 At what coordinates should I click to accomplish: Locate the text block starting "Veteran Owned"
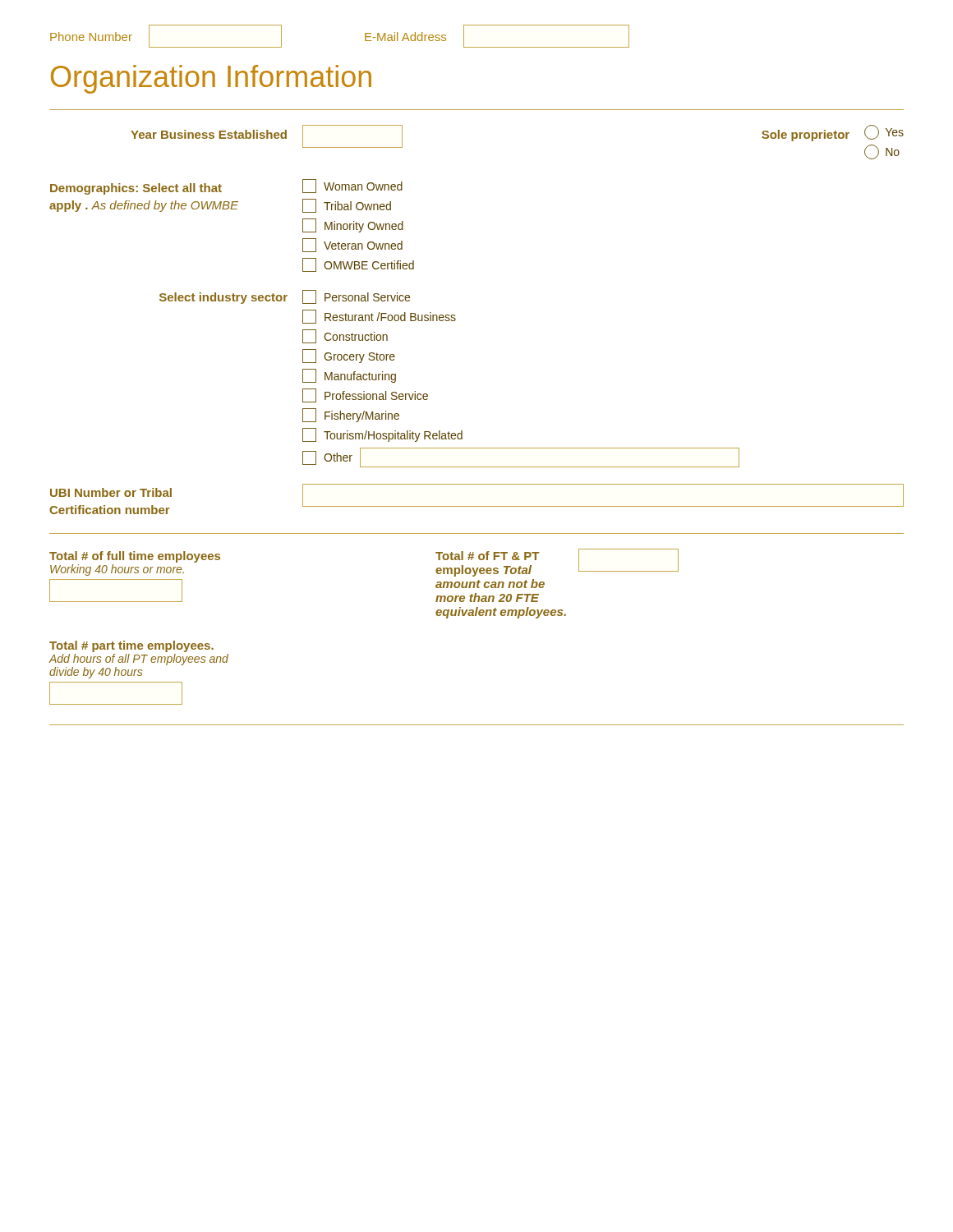pyautogui.click(x=353, y=245)
